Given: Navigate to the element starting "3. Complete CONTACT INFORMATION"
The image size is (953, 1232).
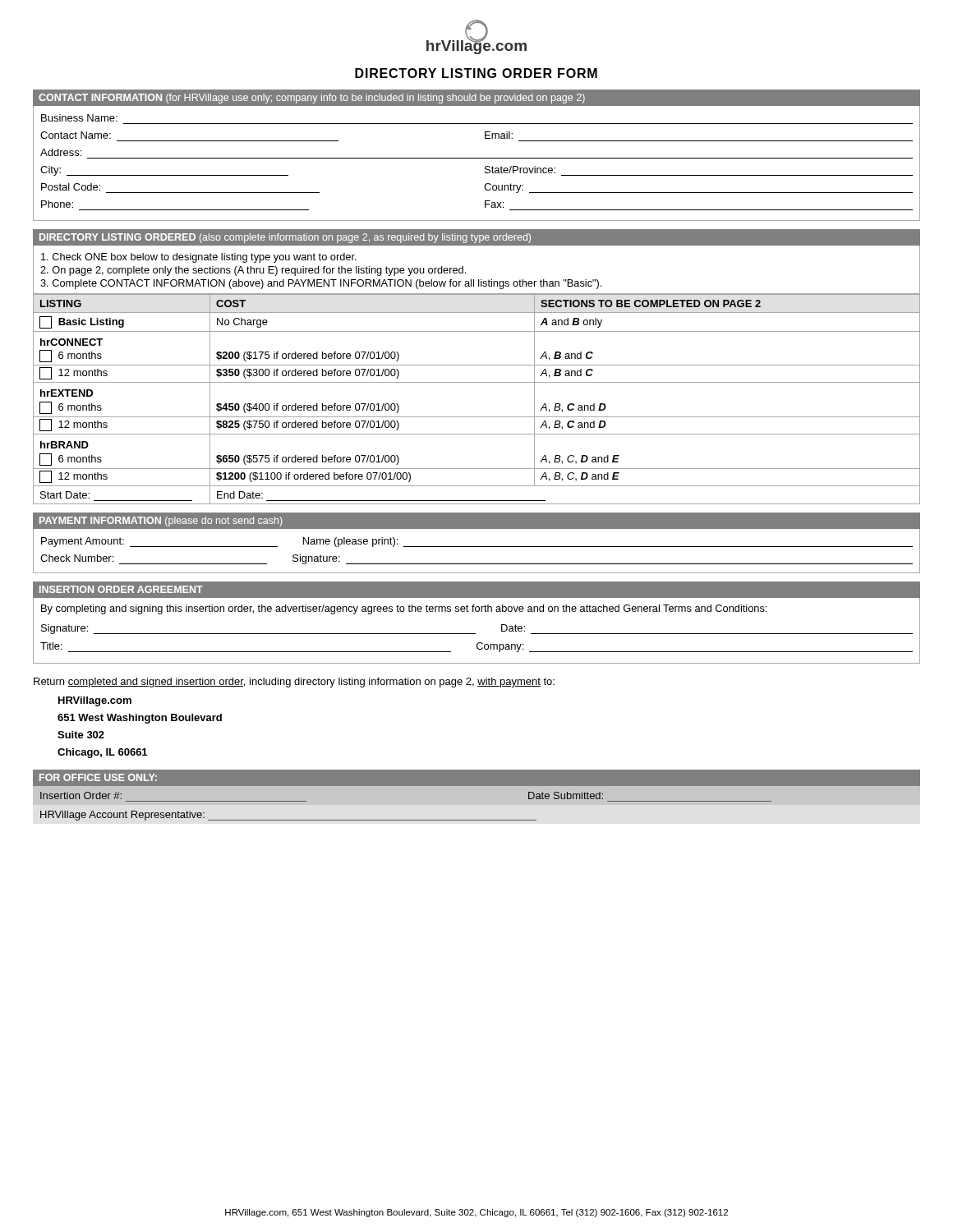Looking at the screenshot, I should [x=321, y=283].
